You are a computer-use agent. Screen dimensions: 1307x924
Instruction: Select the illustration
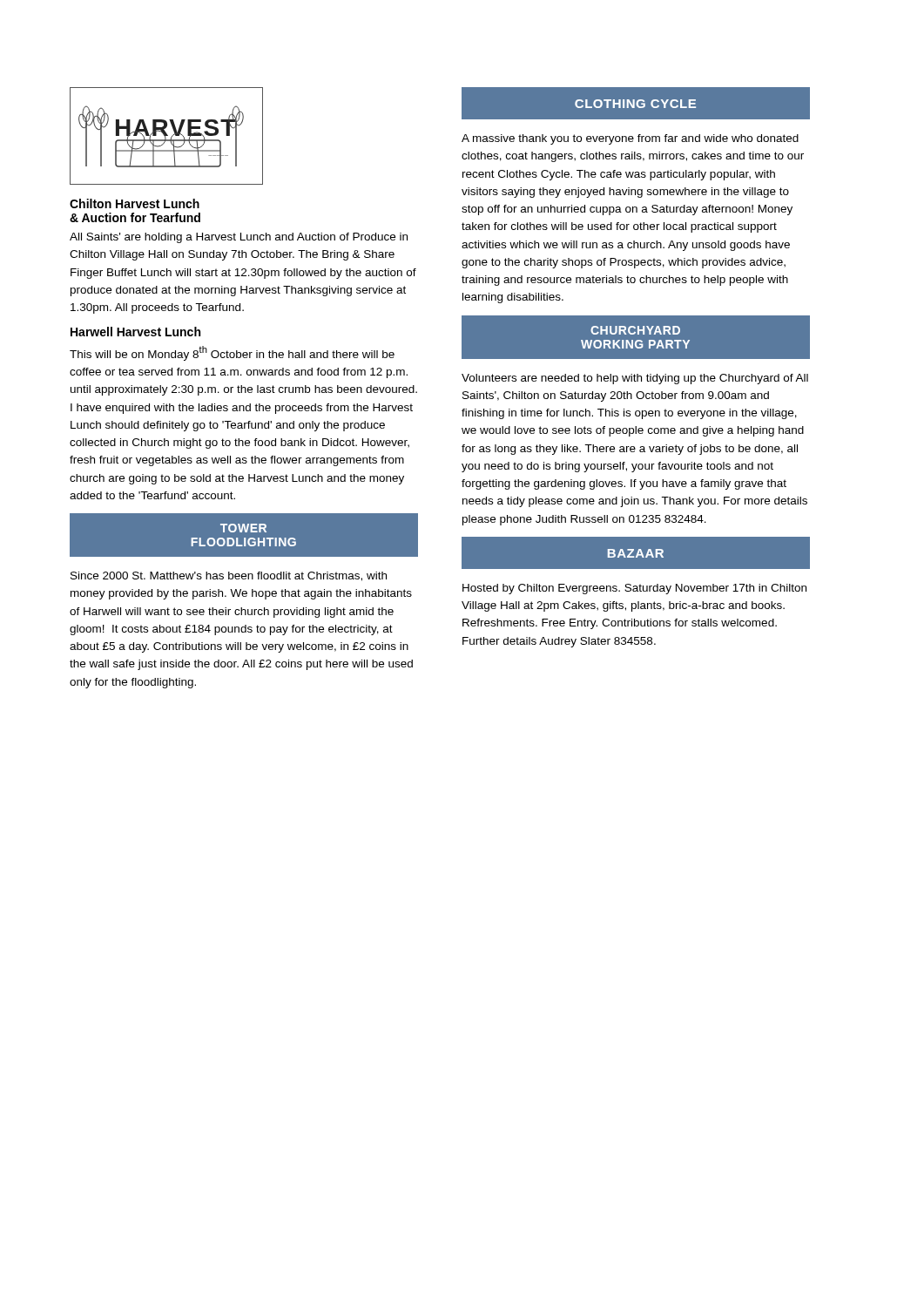tap(244, 136)
